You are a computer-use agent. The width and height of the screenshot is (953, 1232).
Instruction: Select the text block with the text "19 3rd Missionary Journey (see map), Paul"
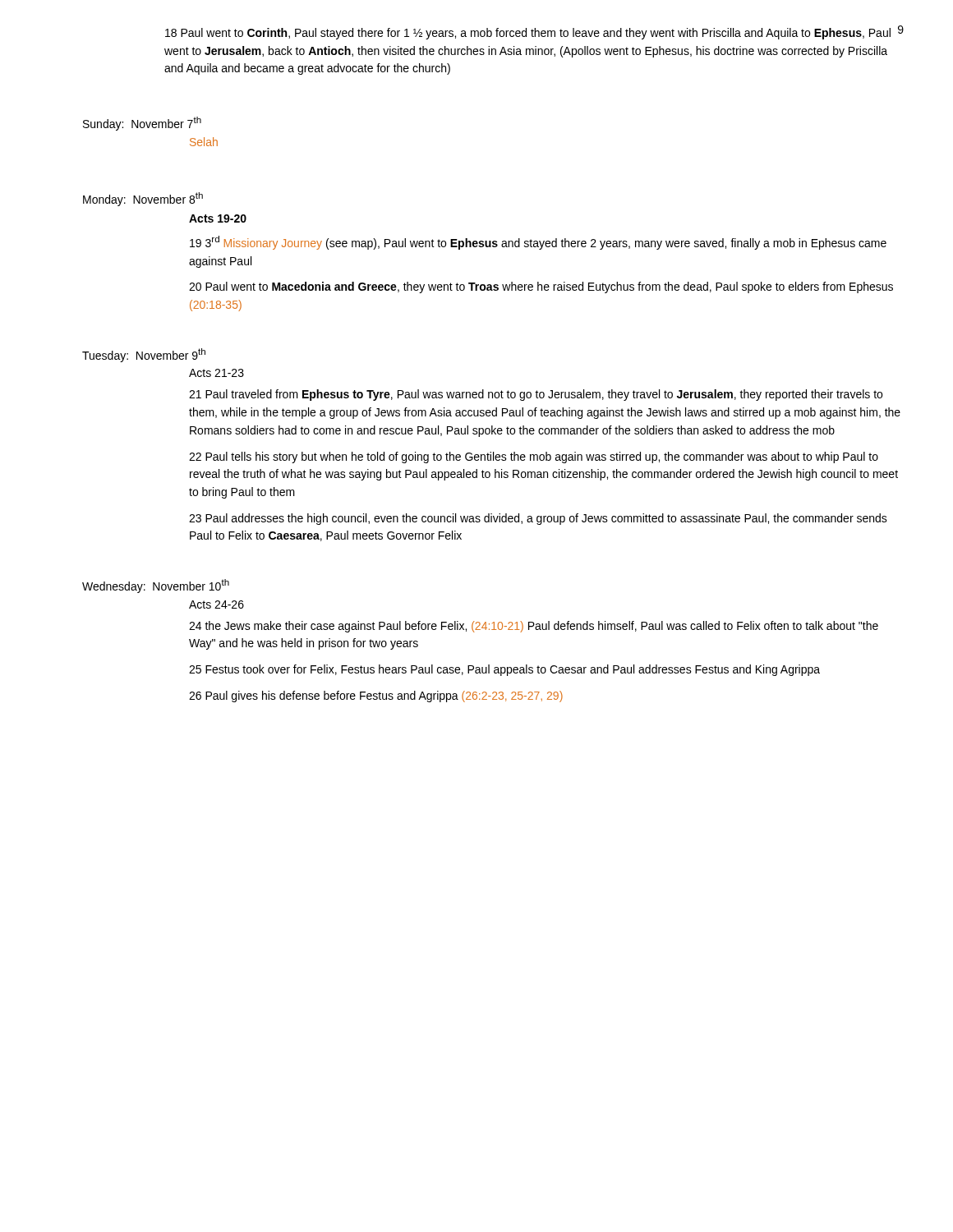538,251
